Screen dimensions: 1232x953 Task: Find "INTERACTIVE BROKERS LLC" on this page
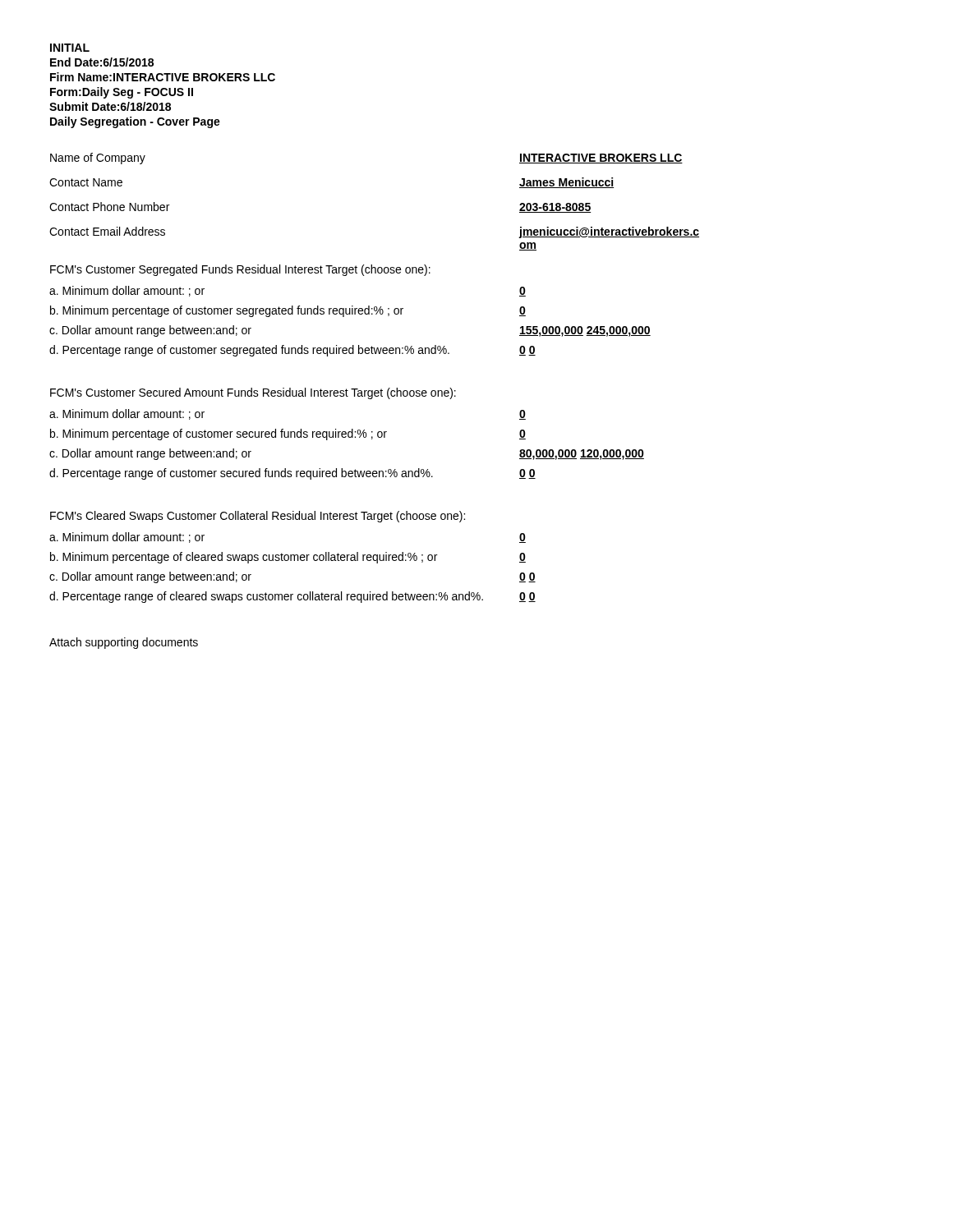click(x=601, y=158)
